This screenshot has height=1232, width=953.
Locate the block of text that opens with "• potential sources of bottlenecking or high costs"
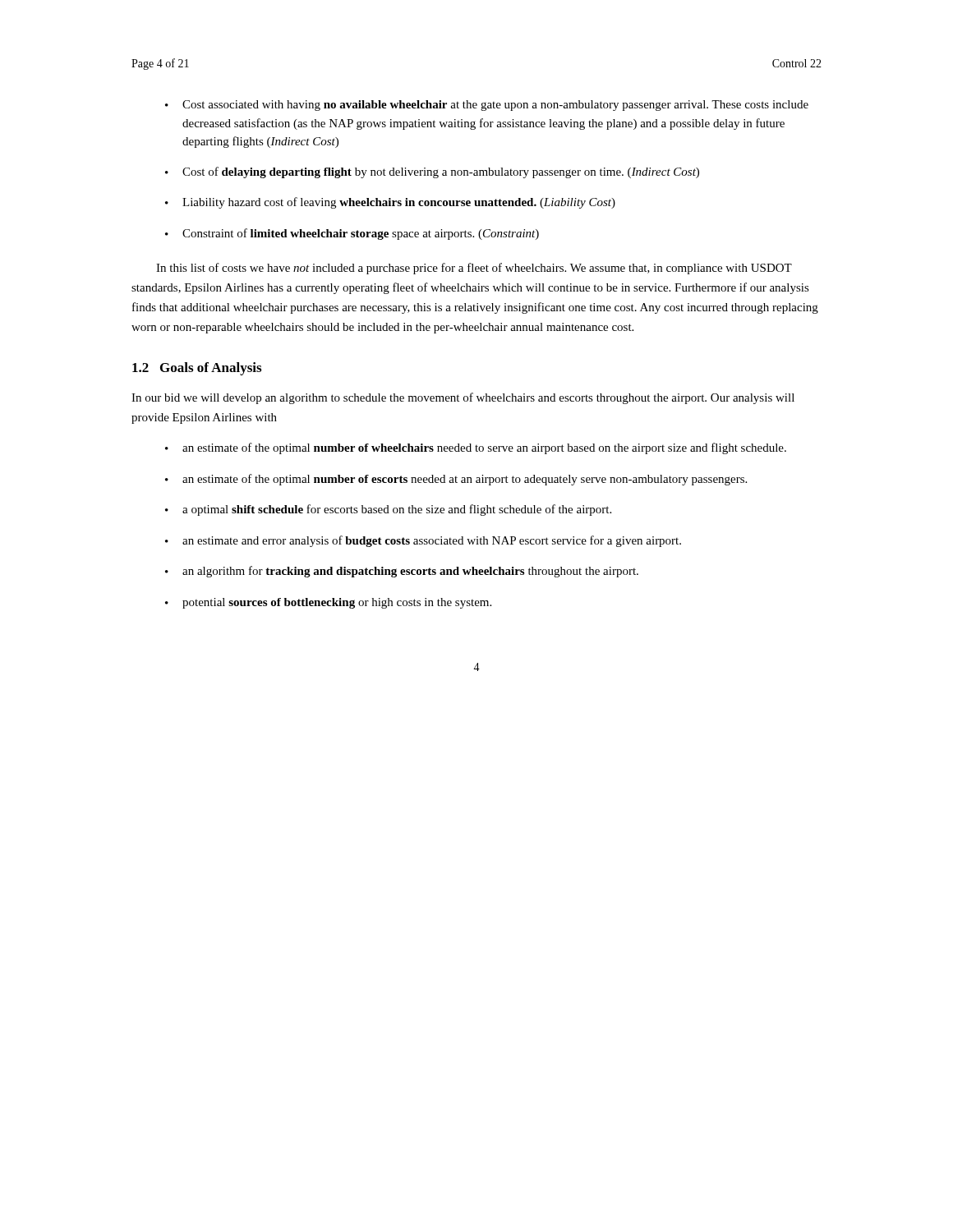493,602
